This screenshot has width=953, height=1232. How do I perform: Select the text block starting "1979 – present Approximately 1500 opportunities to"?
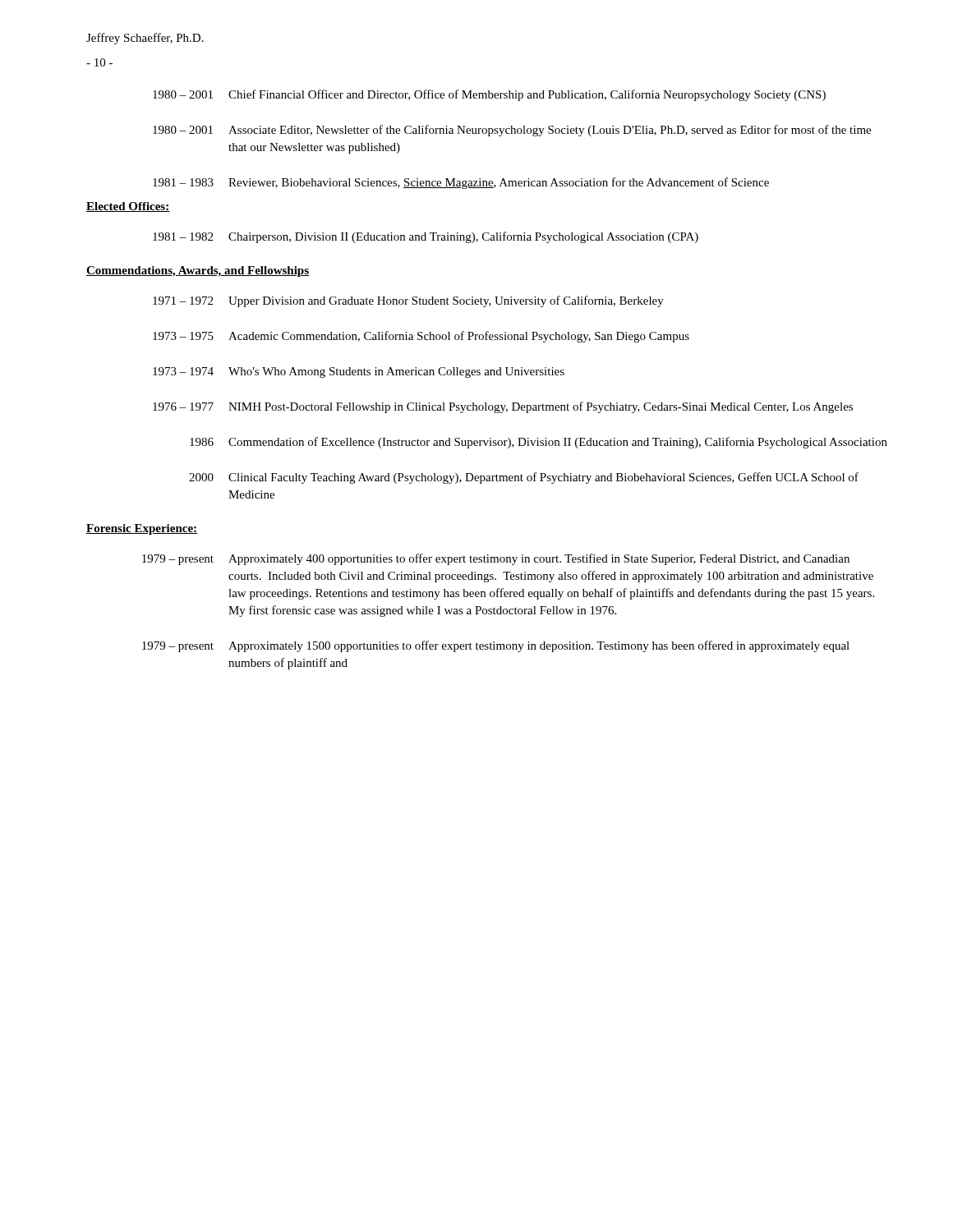(487, 655)
